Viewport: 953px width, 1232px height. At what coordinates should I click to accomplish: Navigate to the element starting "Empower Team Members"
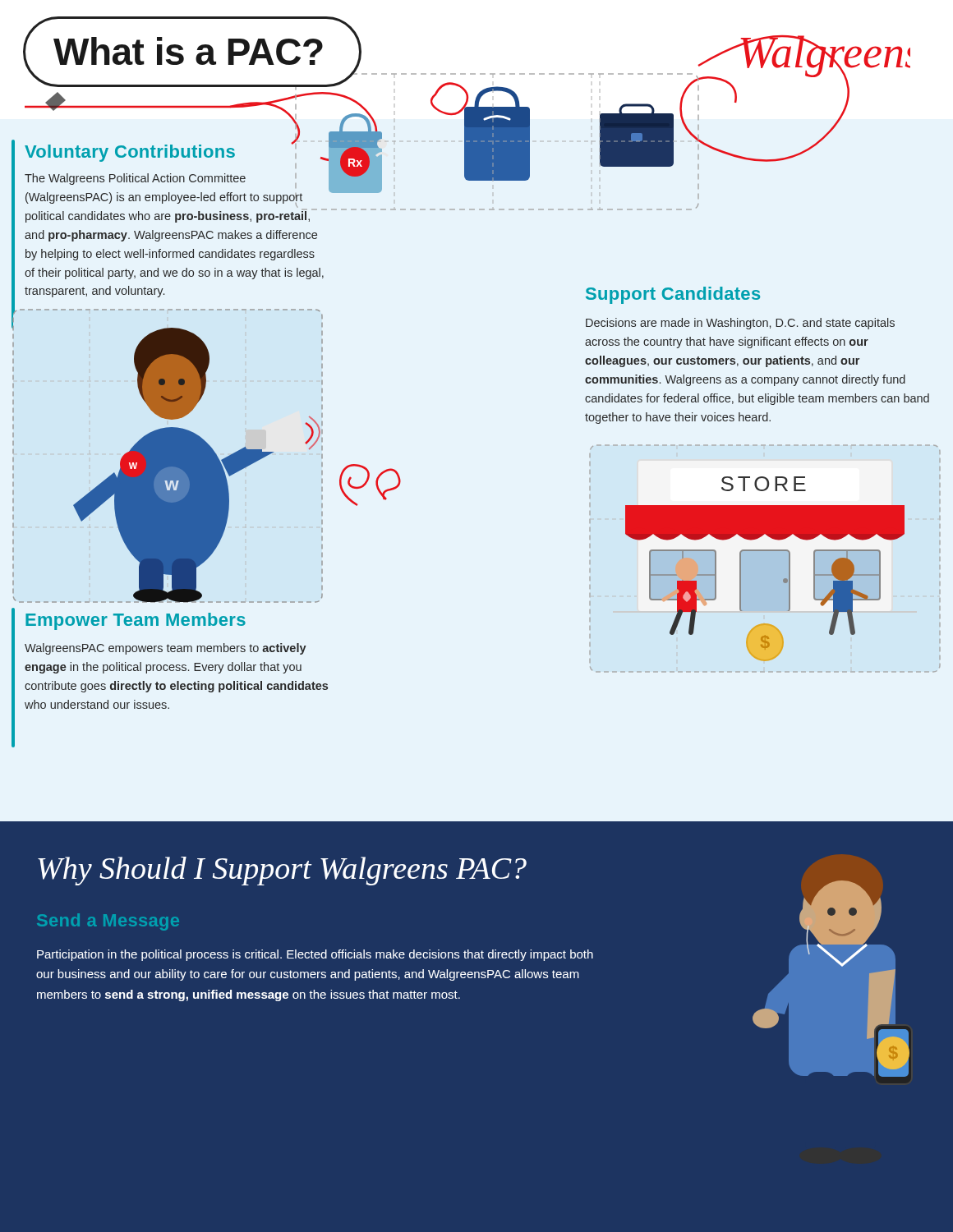click(135, 620)
